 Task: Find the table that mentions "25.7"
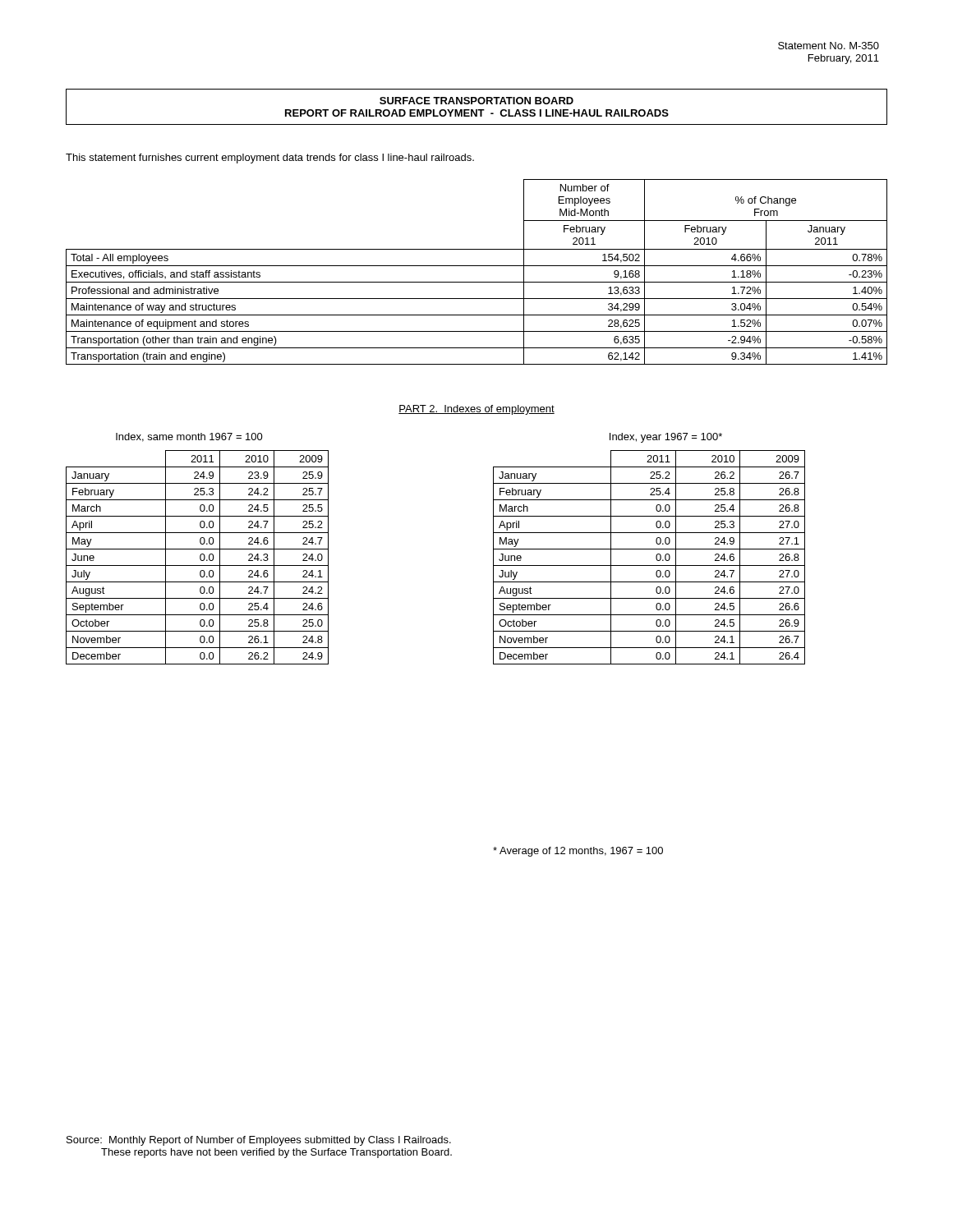[x=197, y=557]
